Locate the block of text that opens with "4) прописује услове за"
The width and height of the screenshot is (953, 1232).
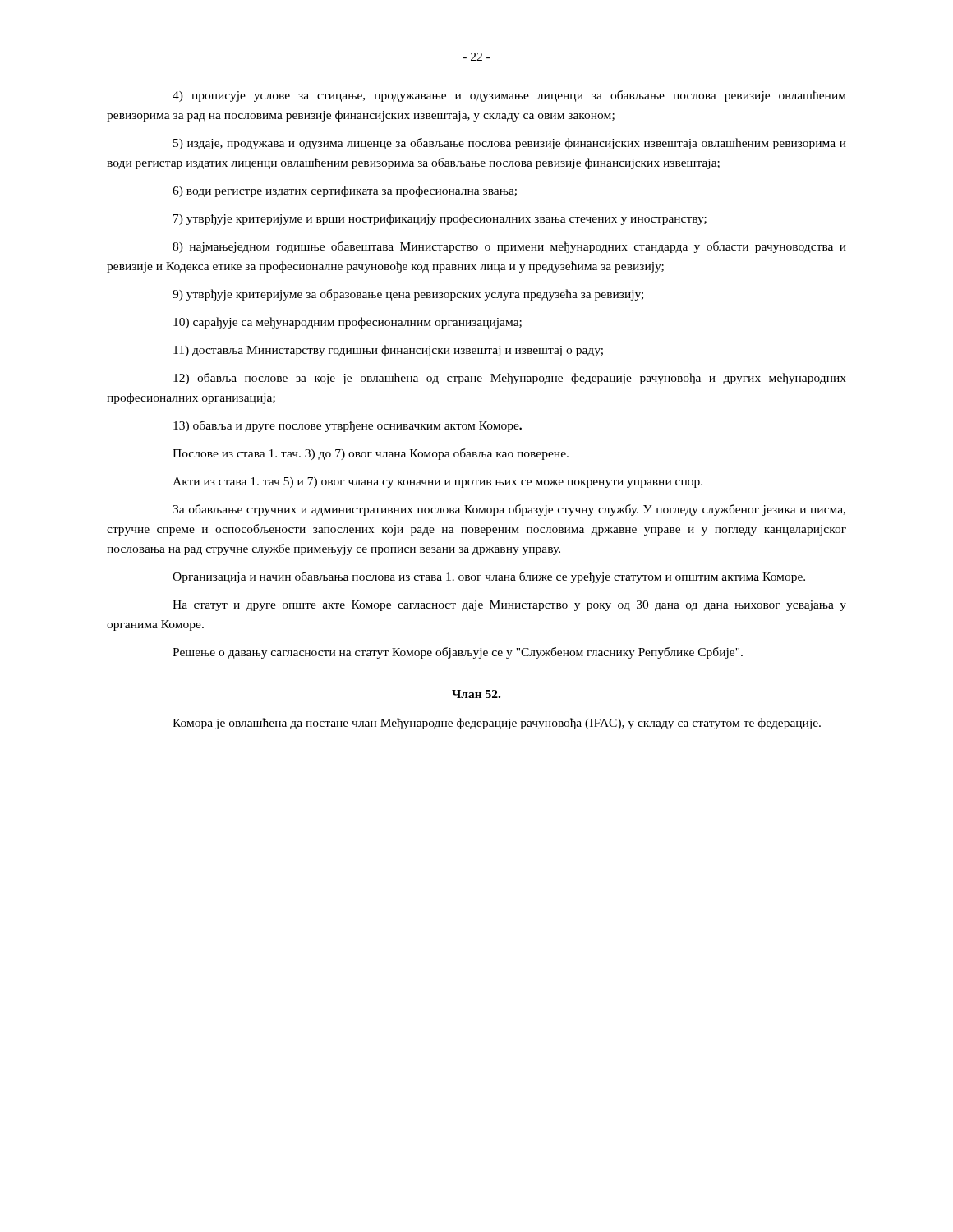(476, 105)
